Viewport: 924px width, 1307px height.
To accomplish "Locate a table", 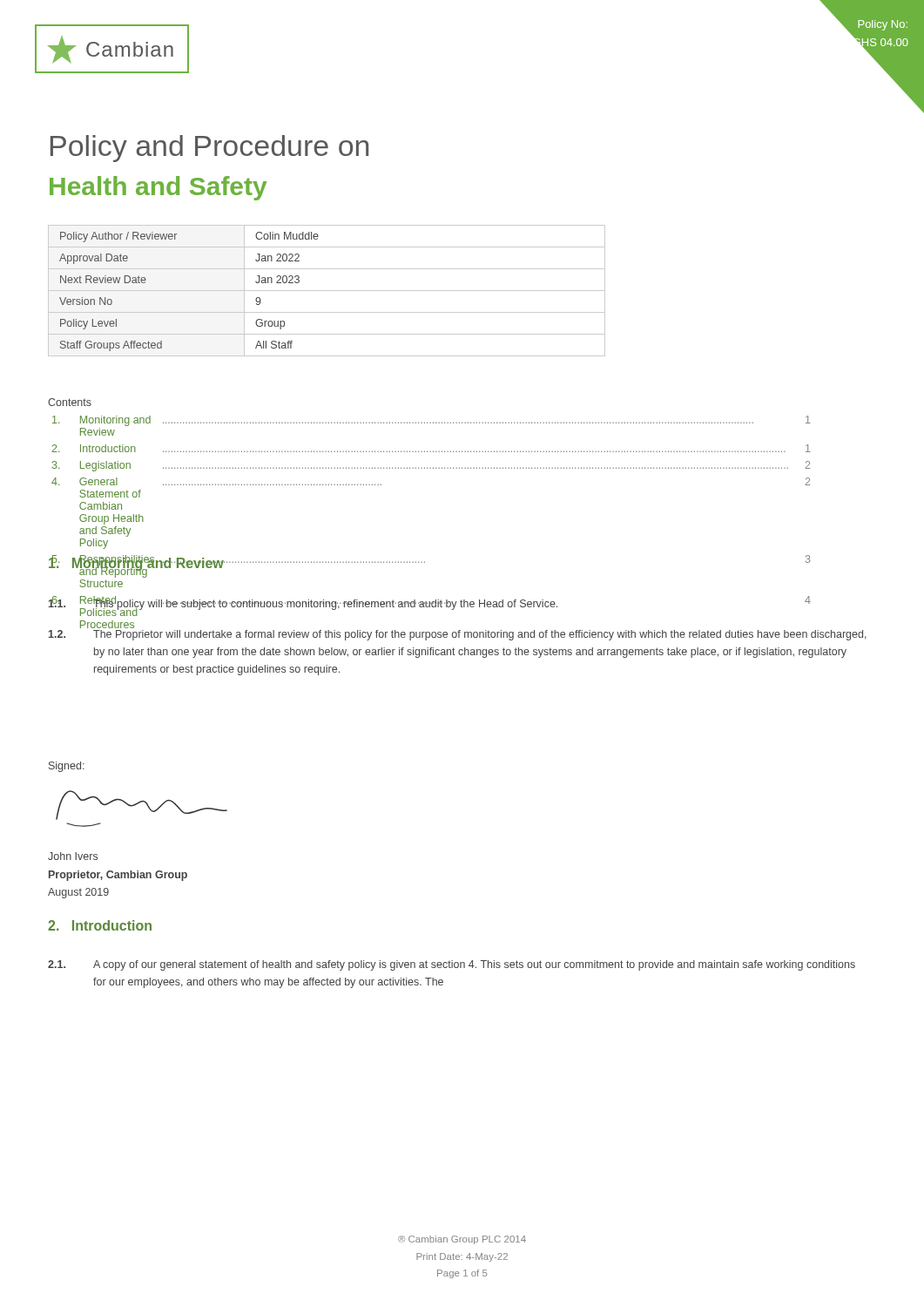I will point(327,291).
